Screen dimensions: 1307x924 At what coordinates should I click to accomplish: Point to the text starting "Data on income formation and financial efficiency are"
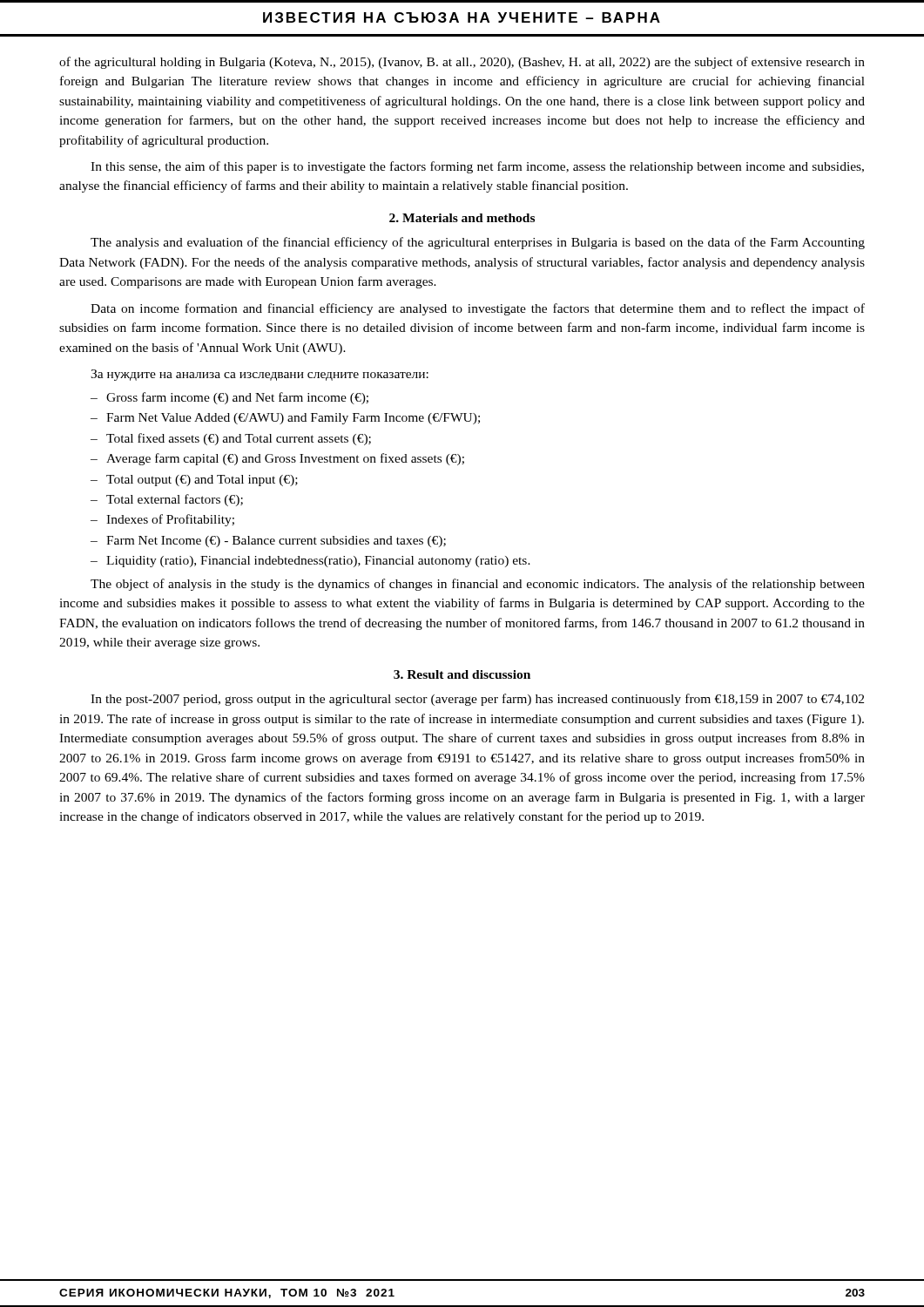462,328
